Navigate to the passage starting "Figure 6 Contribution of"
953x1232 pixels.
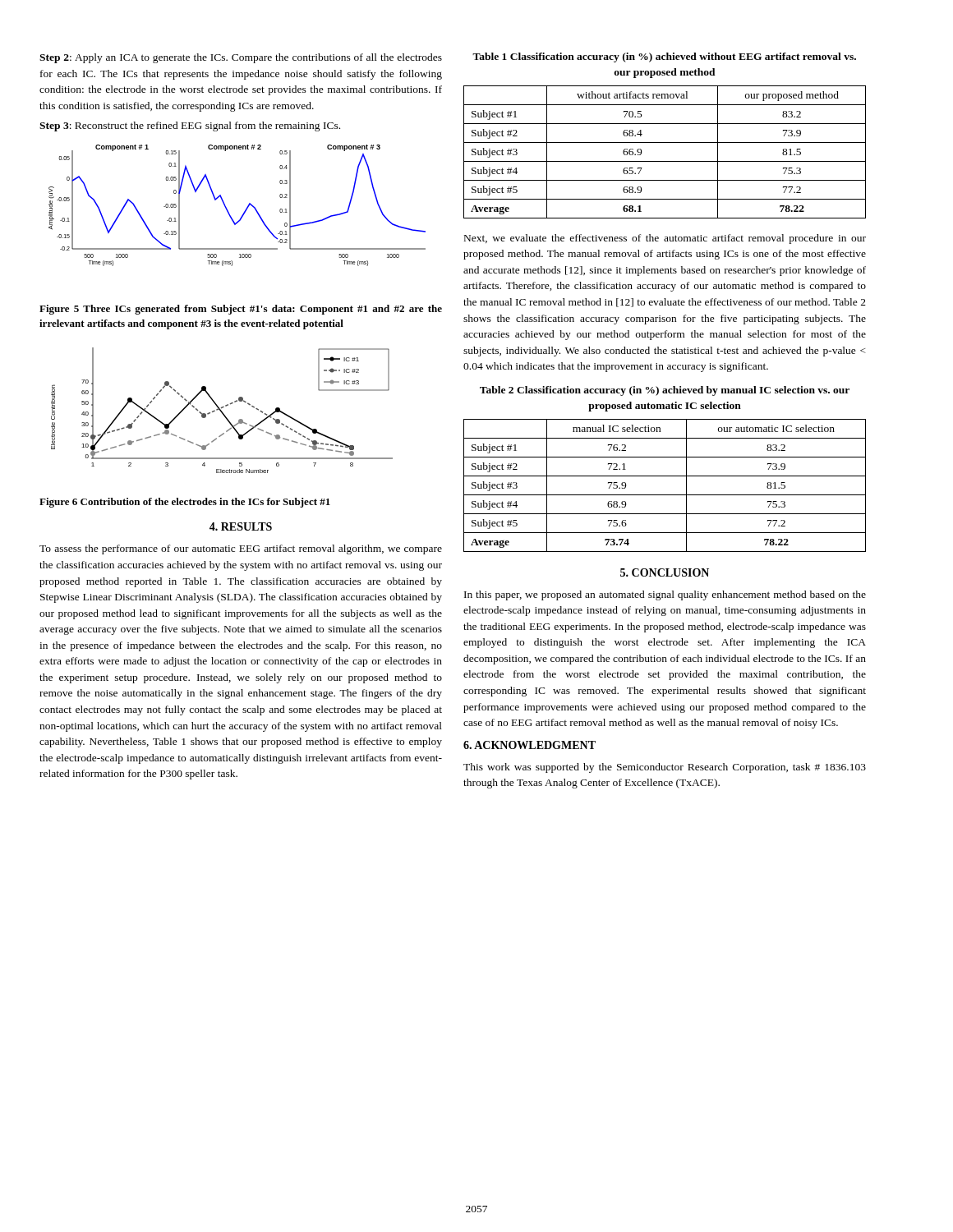[185, 502]
